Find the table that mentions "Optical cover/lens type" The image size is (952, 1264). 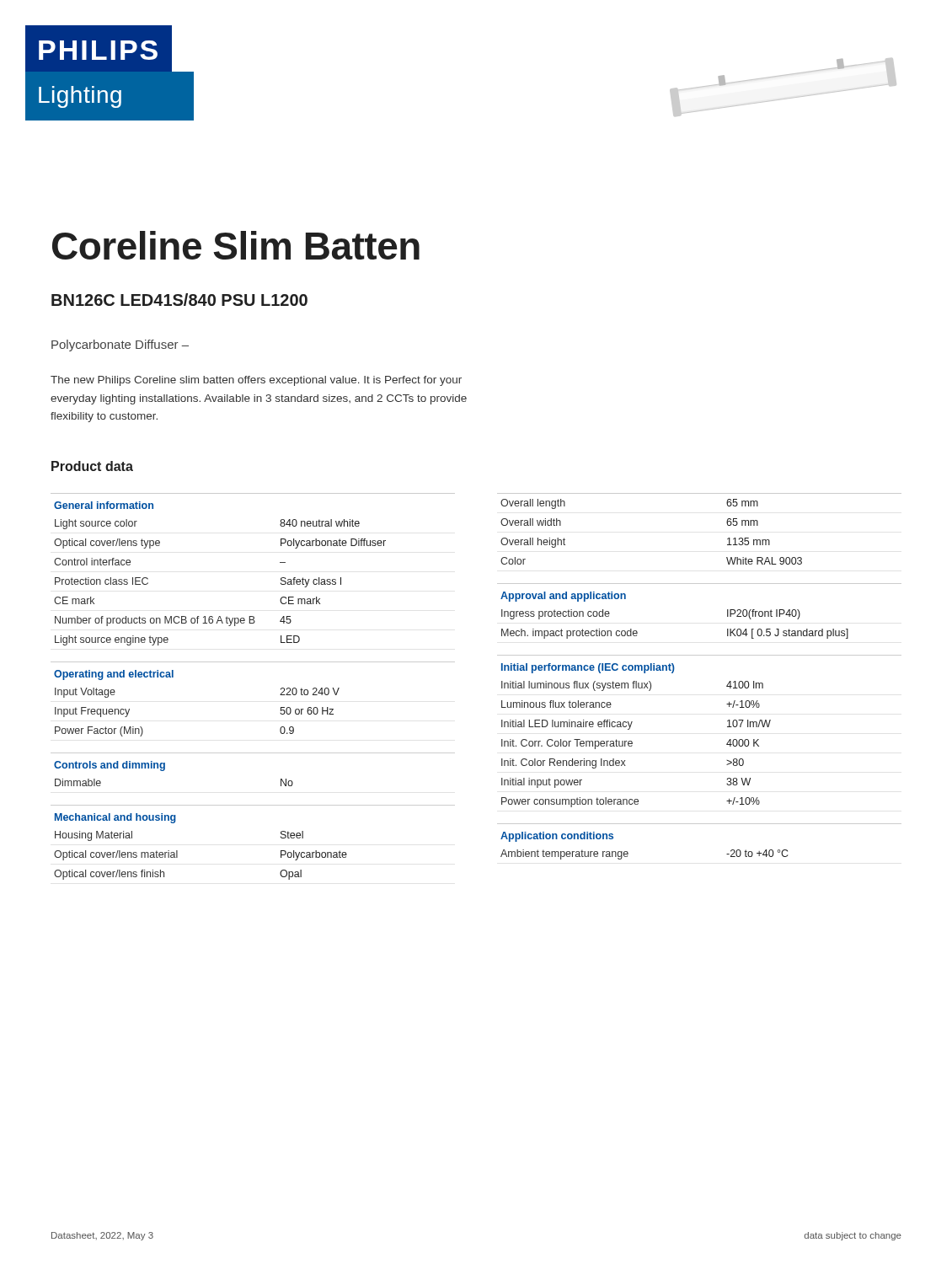pos(253,571)
